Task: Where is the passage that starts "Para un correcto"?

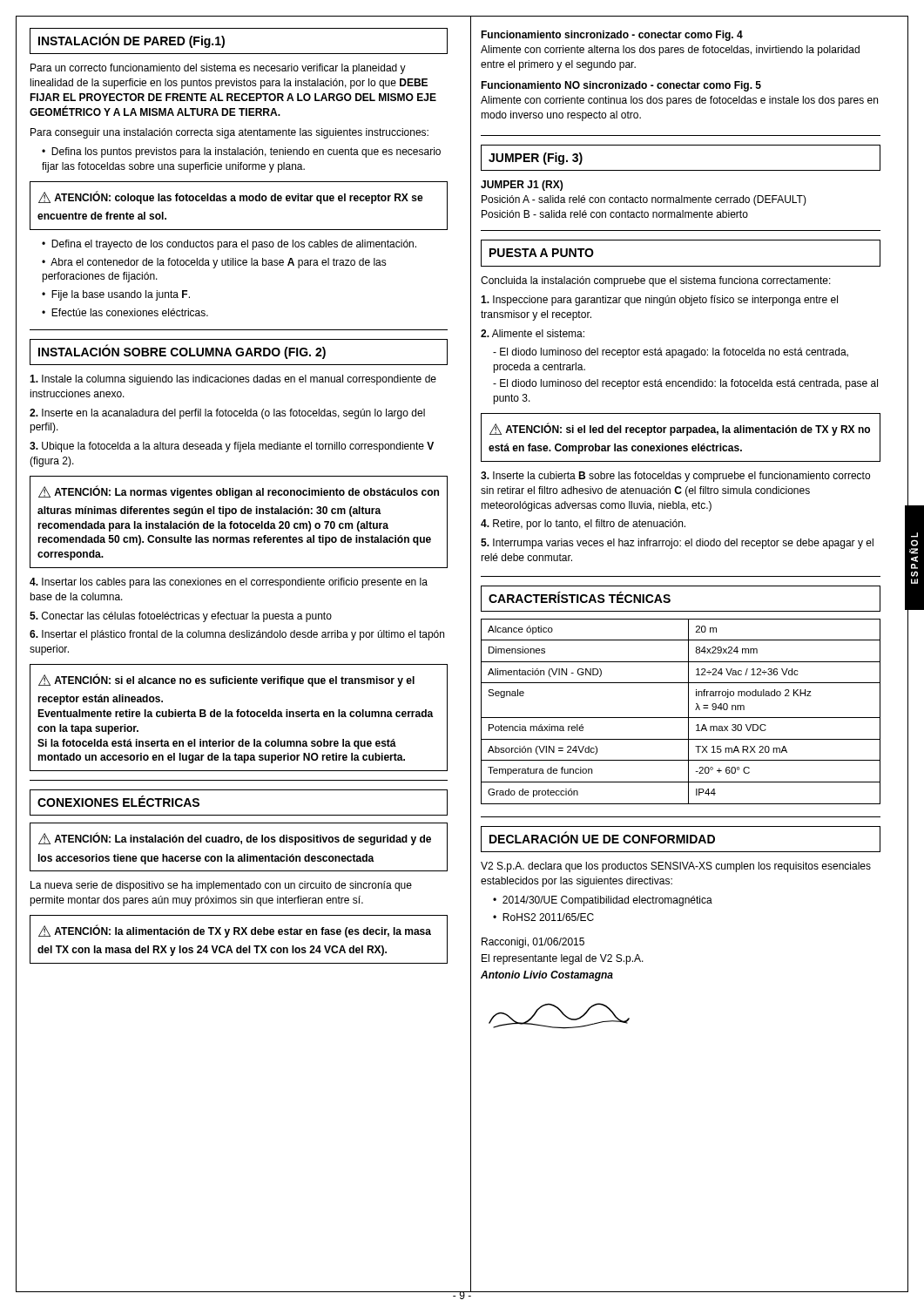Action: point(233,90)
